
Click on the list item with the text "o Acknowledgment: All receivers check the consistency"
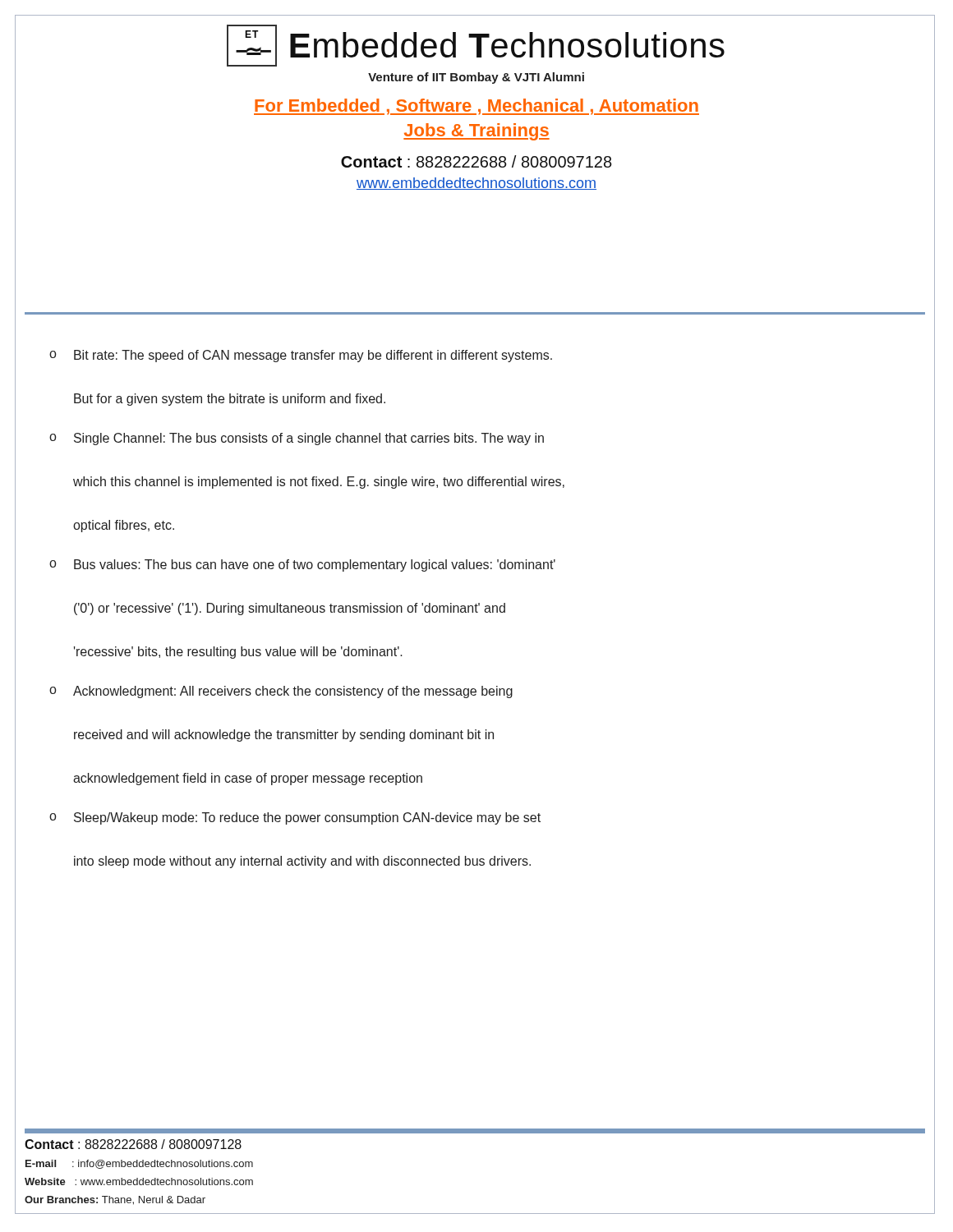(x=281, y=735)
